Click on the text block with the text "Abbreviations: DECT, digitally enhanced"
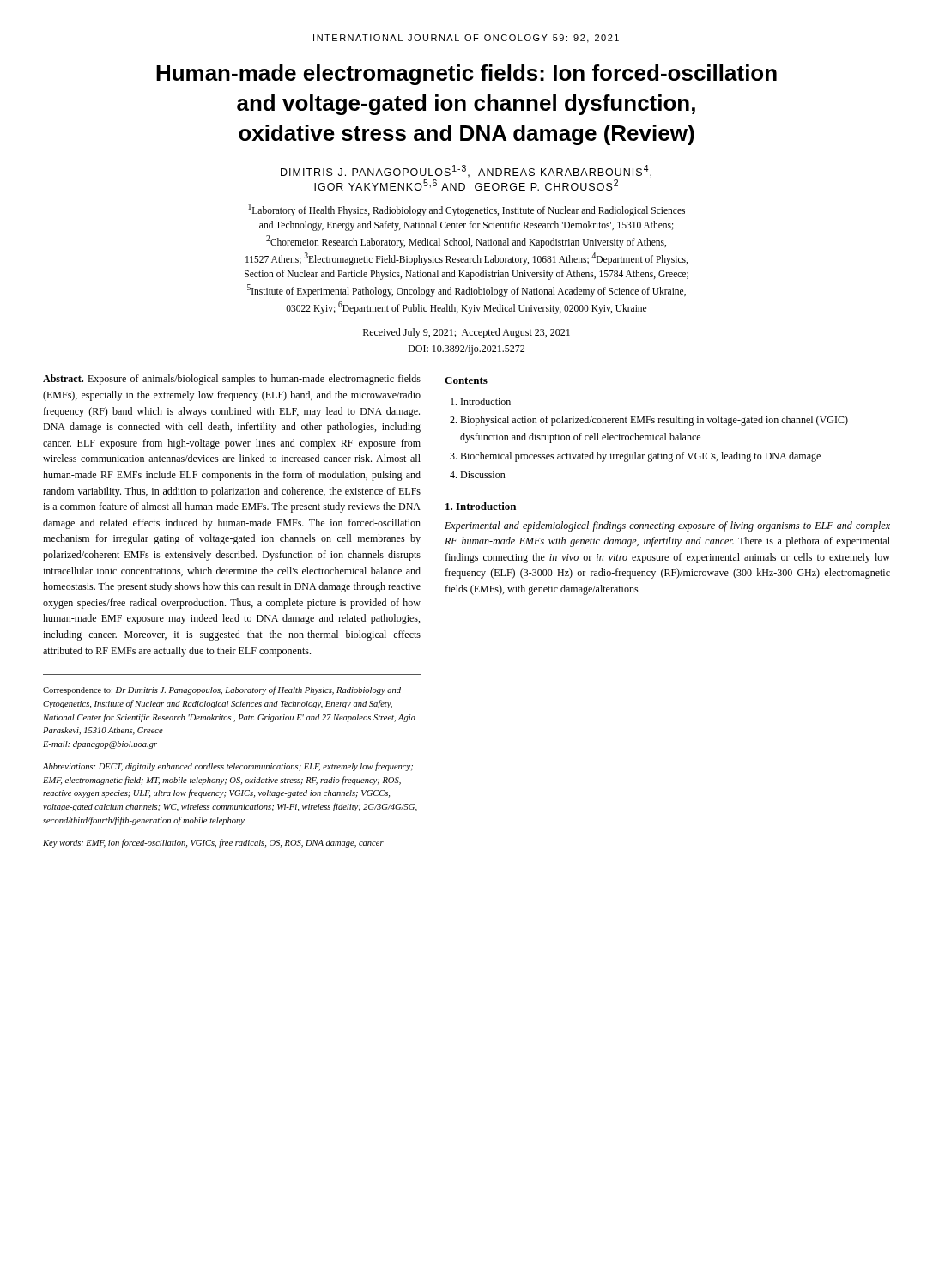The width and height of the screenshot is (933, 1288). pyautogui.click(x=230, y=793)
